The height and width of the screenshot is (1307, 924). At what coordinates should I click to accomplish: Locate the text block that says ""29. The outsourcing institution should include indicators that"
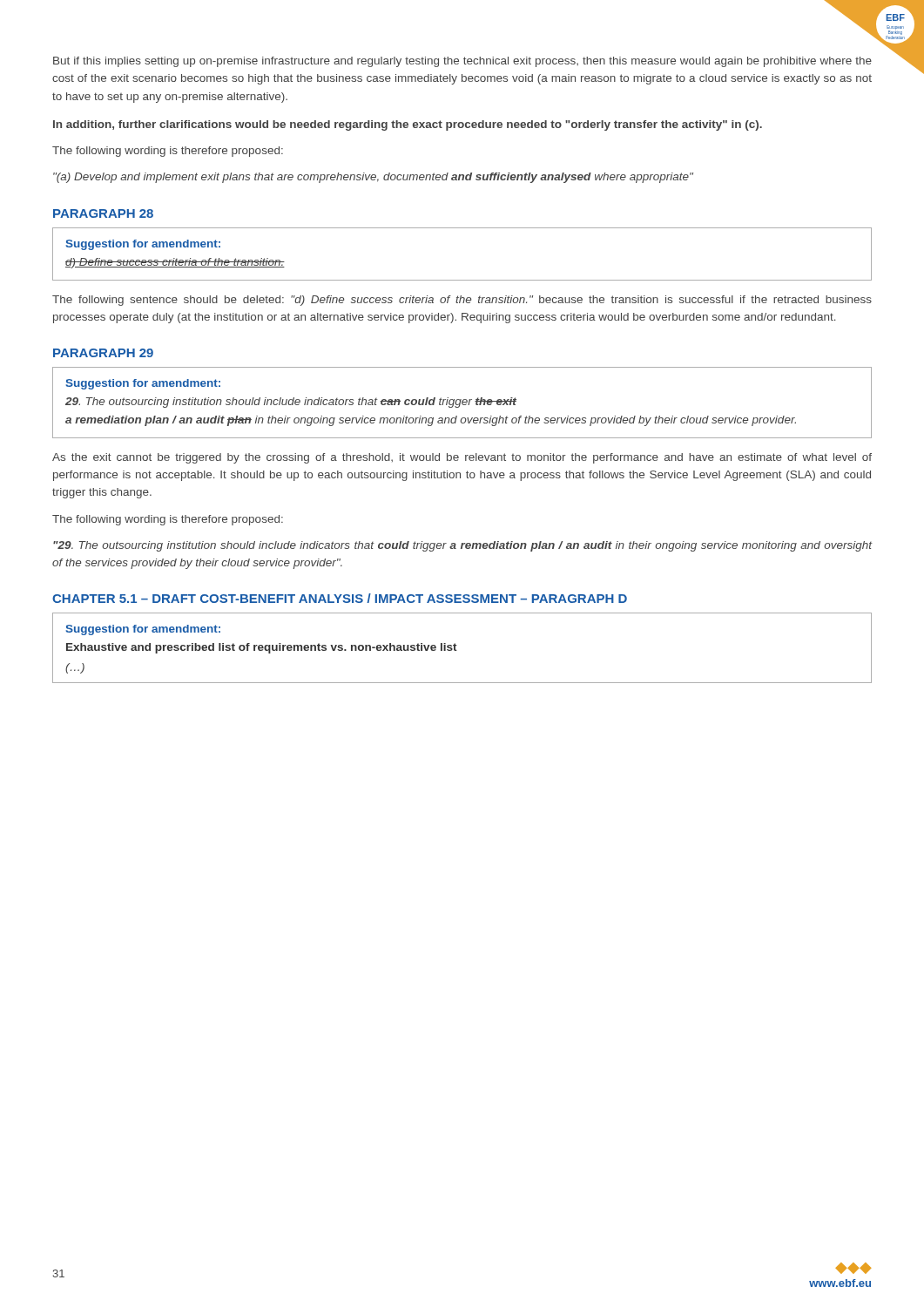pos(462,554)
